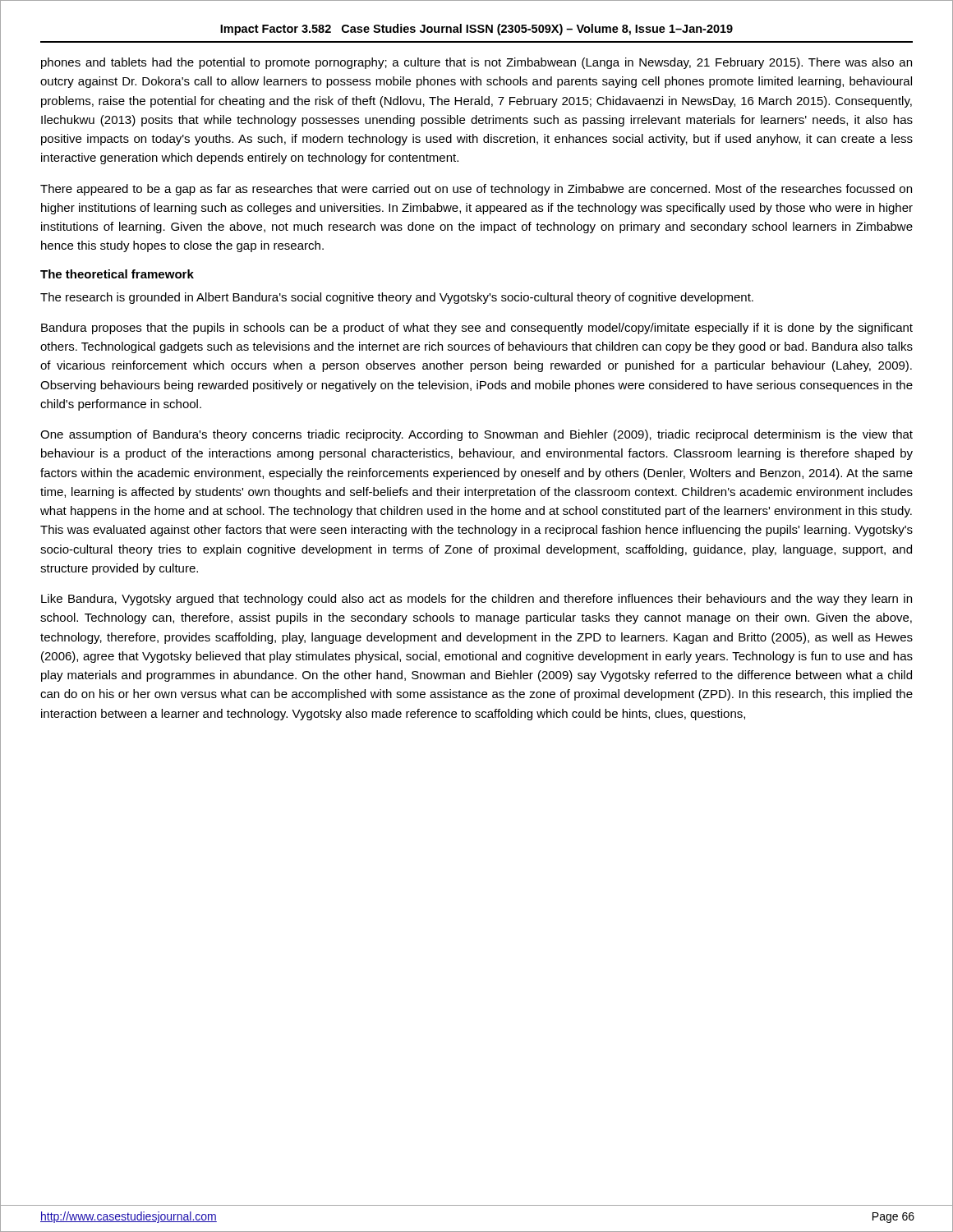Select the text block containing "There appeared to be a gap as far"

(476, 217)
